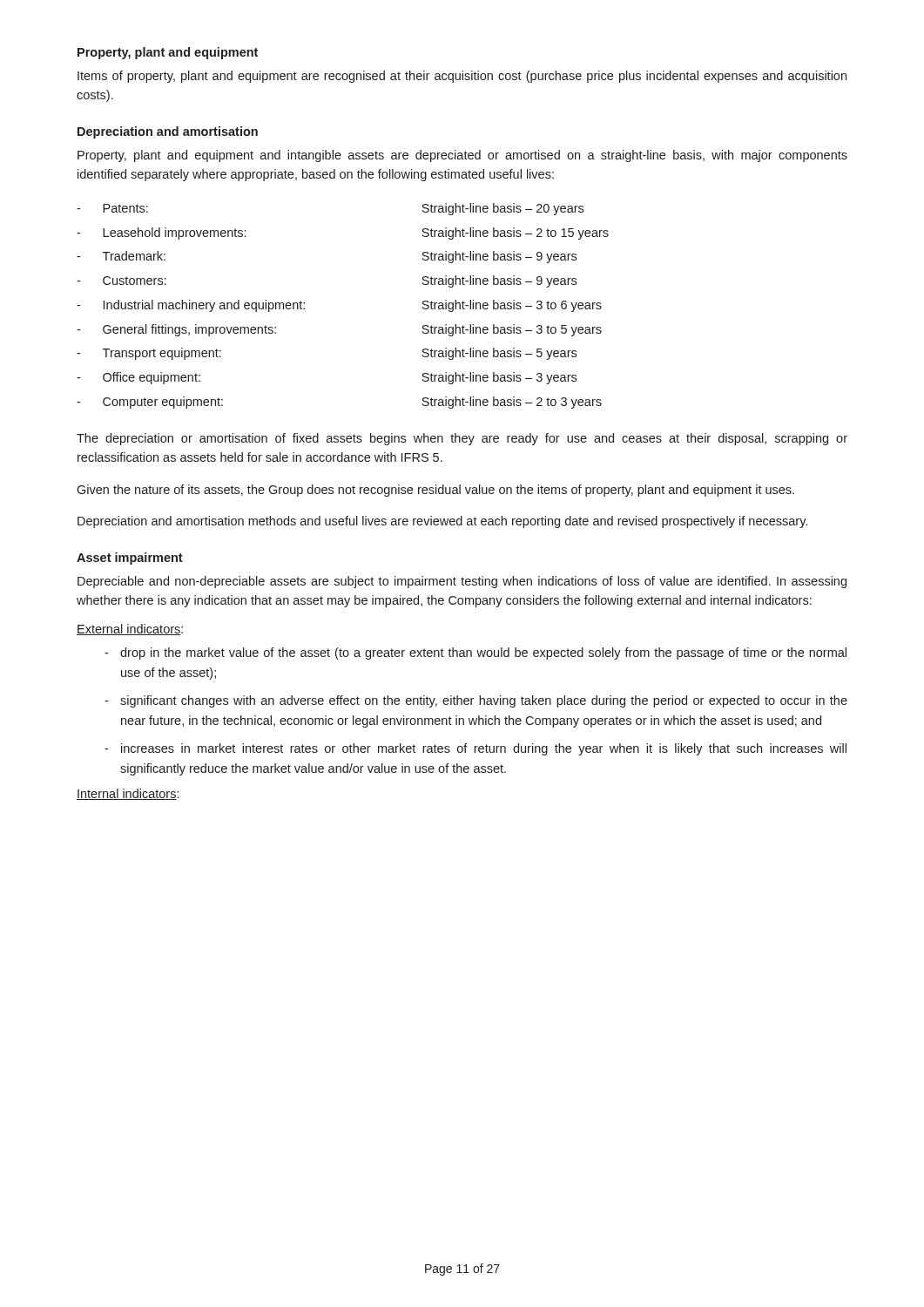Find the text containing "Internal indicators:"

click(x=128, y=794)
